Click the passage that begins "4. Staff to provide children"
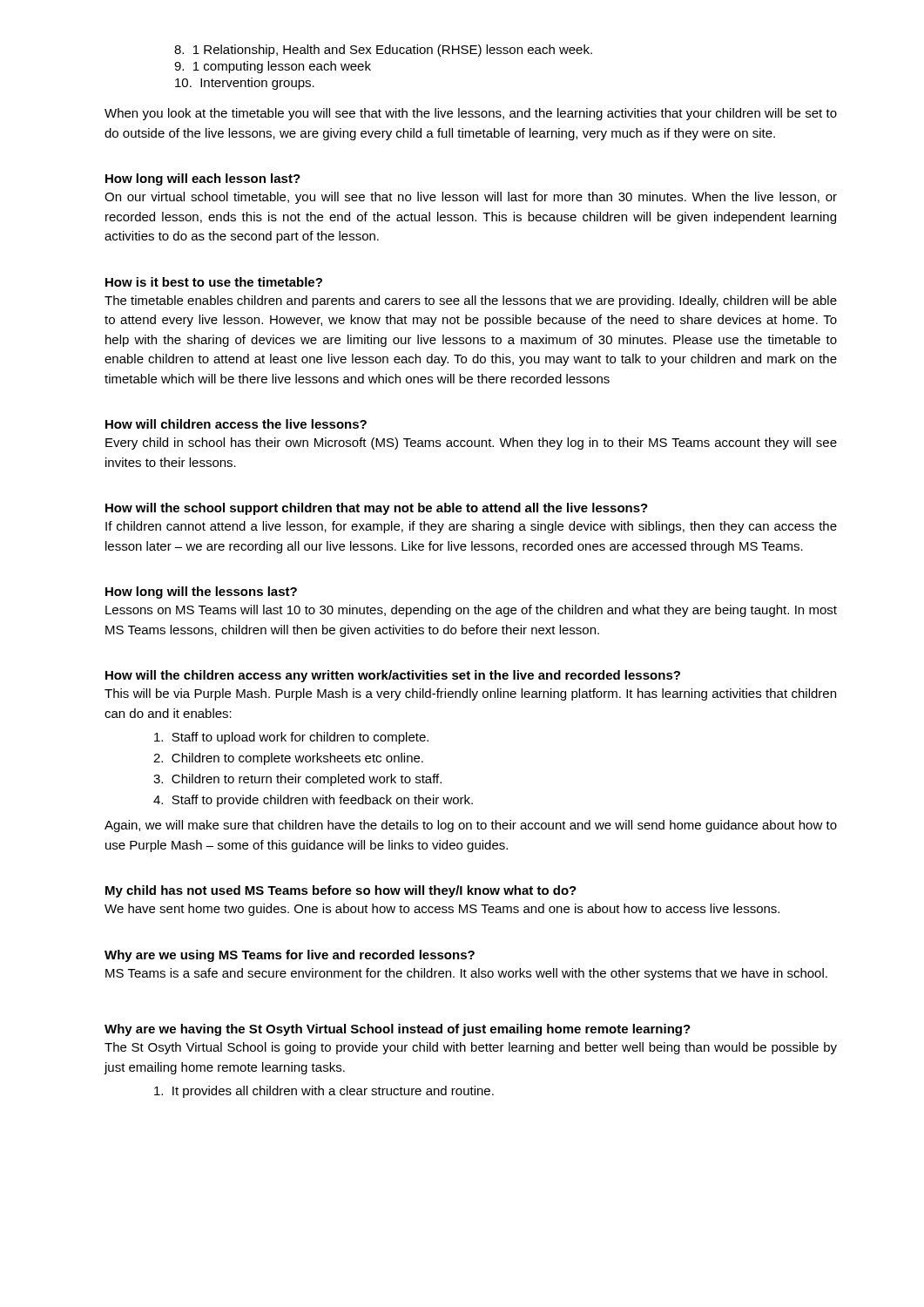This screenshot has height=1307, width=924. coord(314,799)
